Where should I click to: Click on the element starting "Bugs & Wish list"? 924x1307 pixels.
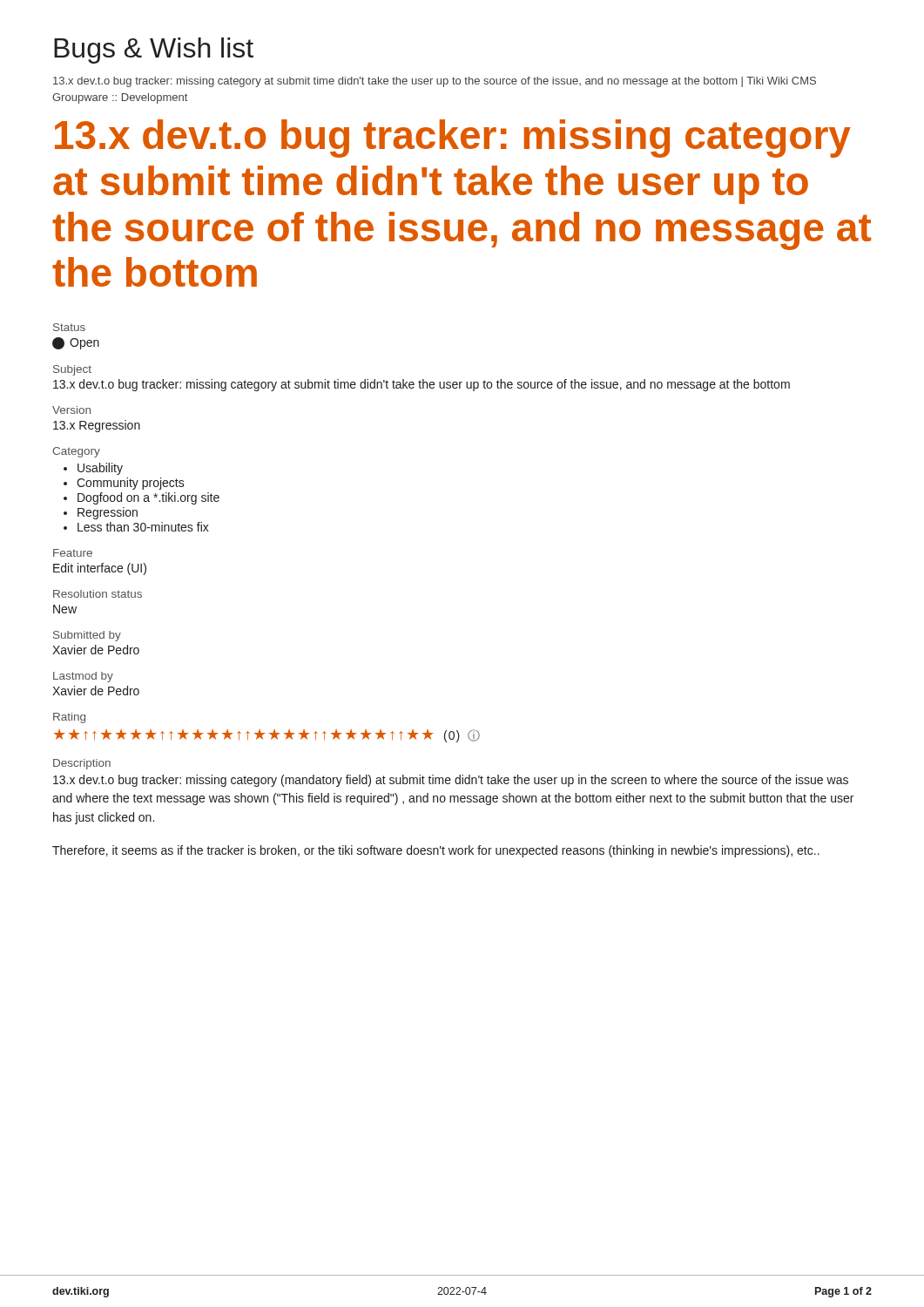pyautogui.click(x=154, y=51)
